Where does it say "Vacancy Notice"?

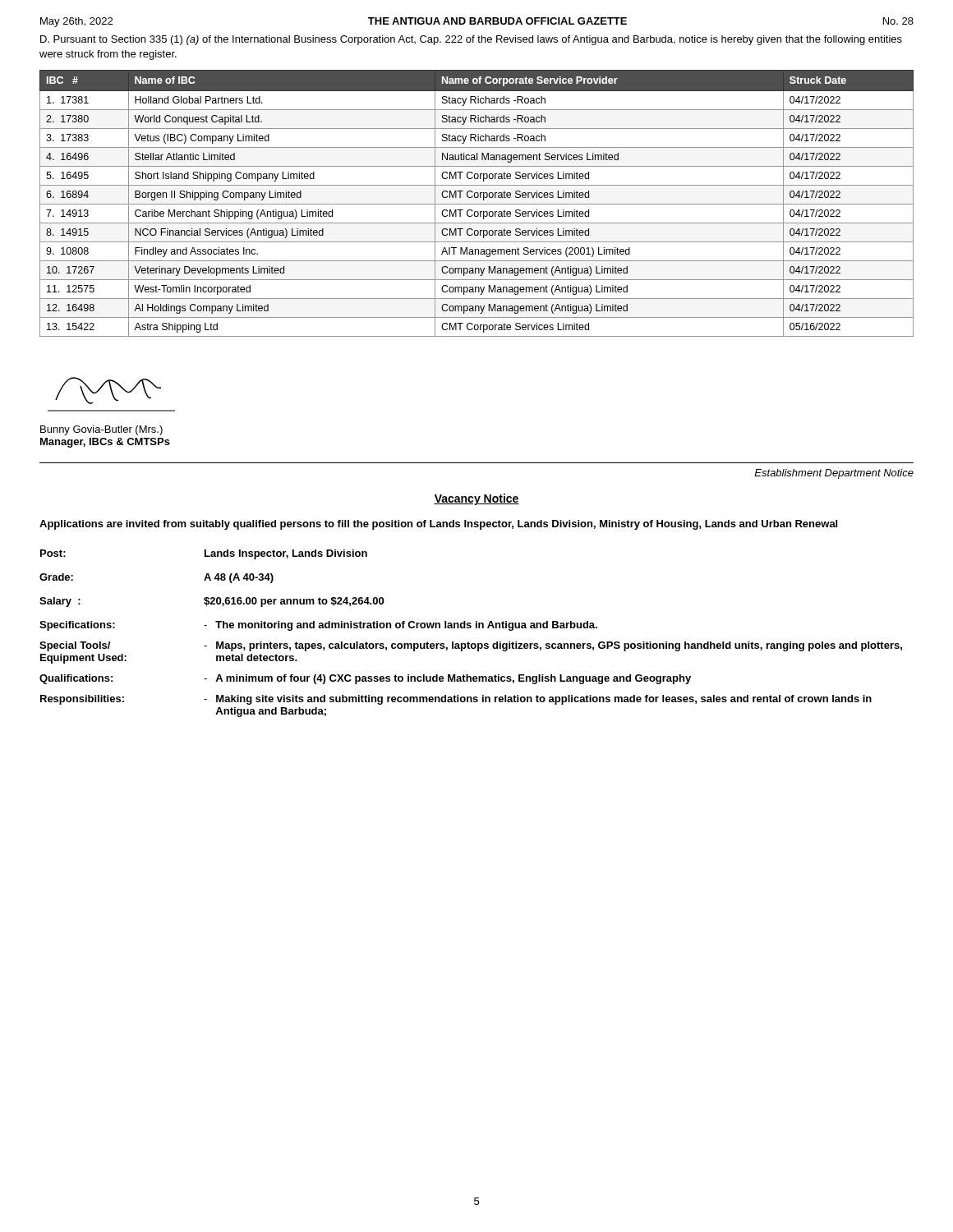click(x=476, y=499)
